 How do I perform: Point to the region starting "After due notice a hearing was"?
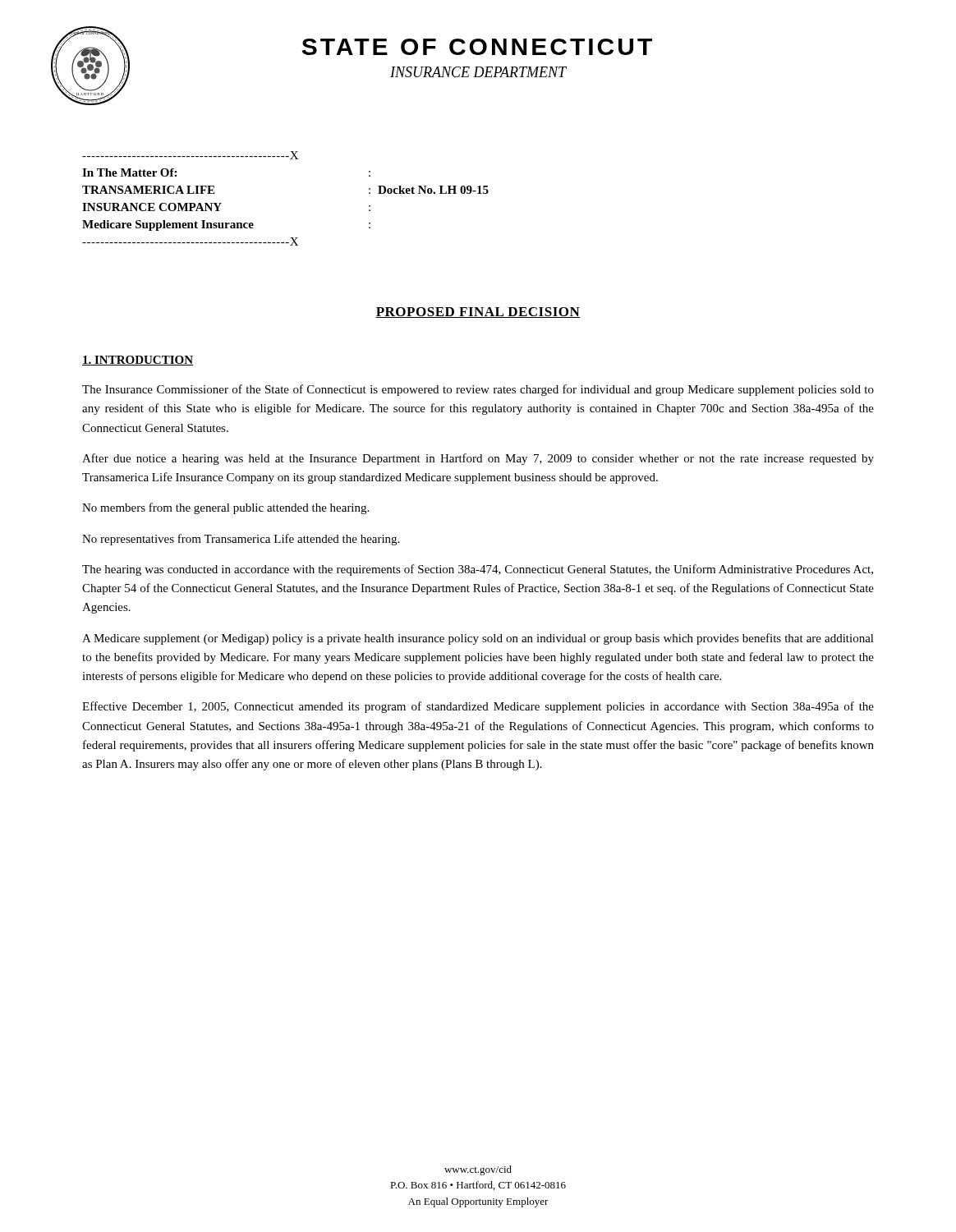(x=478, y=468)
